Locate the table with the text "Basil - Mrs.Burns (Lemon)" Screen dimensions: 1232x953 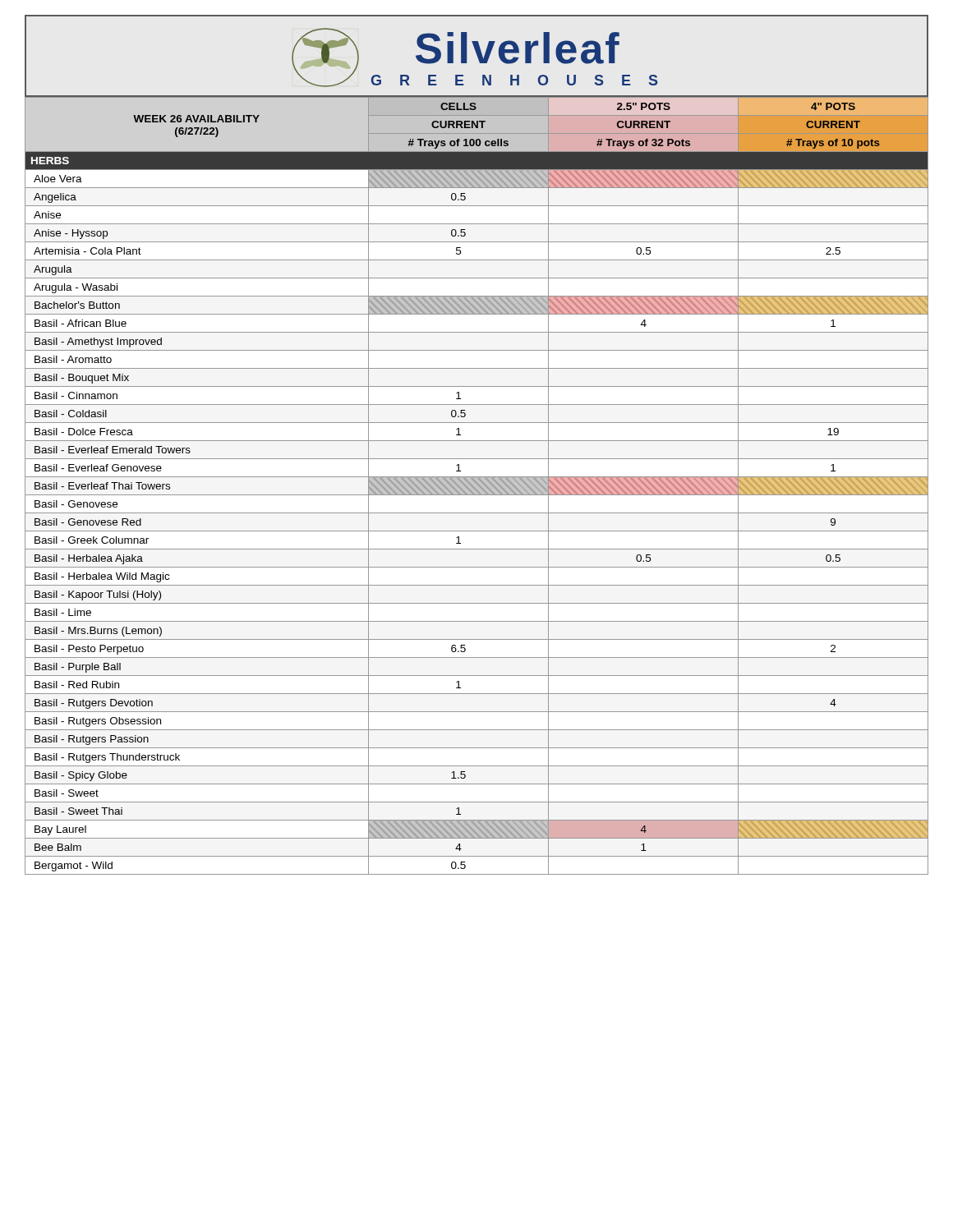coord(476,486)
